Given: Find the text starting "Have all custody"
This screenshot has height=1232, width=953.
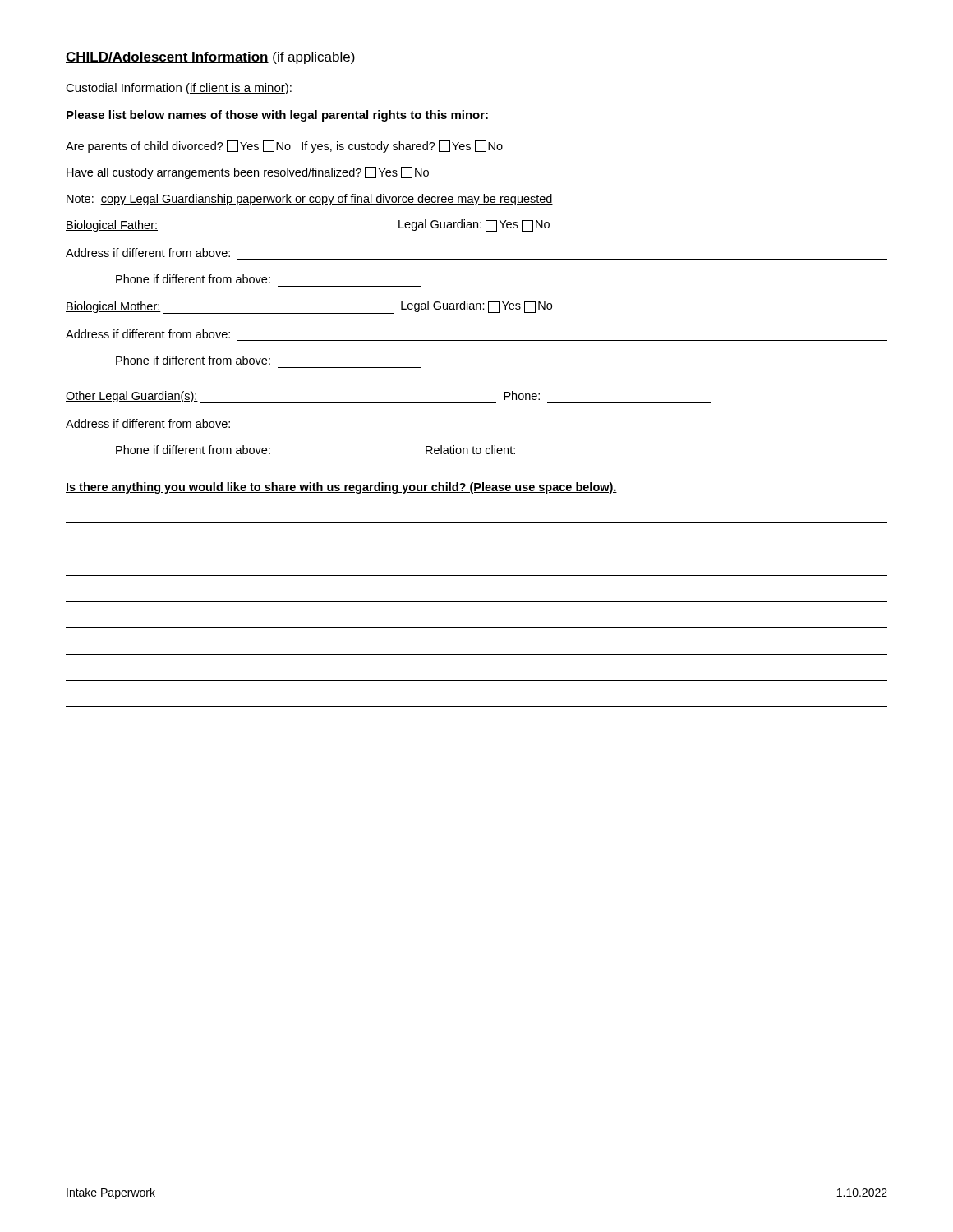Looking at the screenshot, I should pyautogui.click(x=248, y=172).
